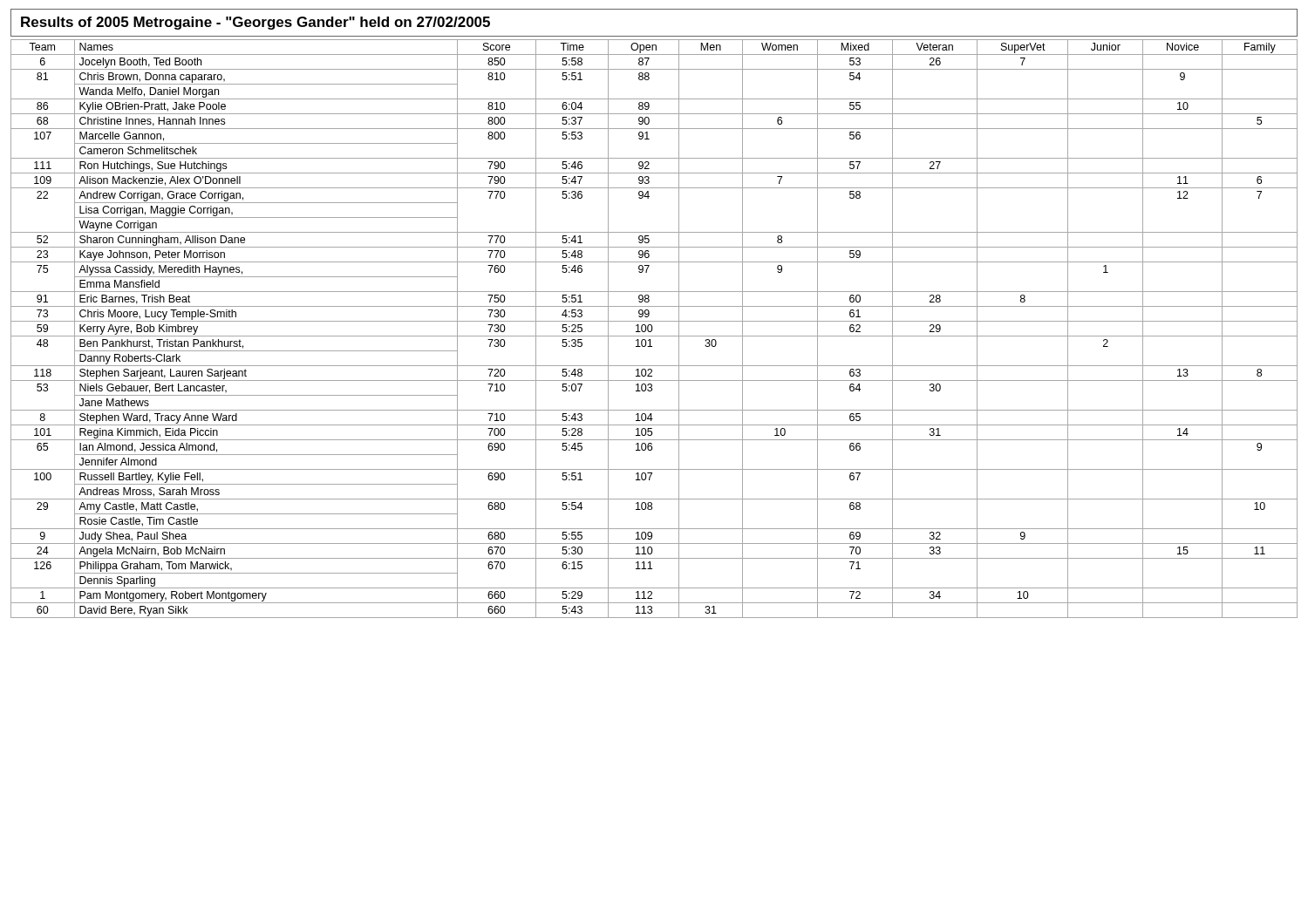The height and width of the screenshot is (924, 1308).
Task: Find the table
Action: (x=654, y=329)
